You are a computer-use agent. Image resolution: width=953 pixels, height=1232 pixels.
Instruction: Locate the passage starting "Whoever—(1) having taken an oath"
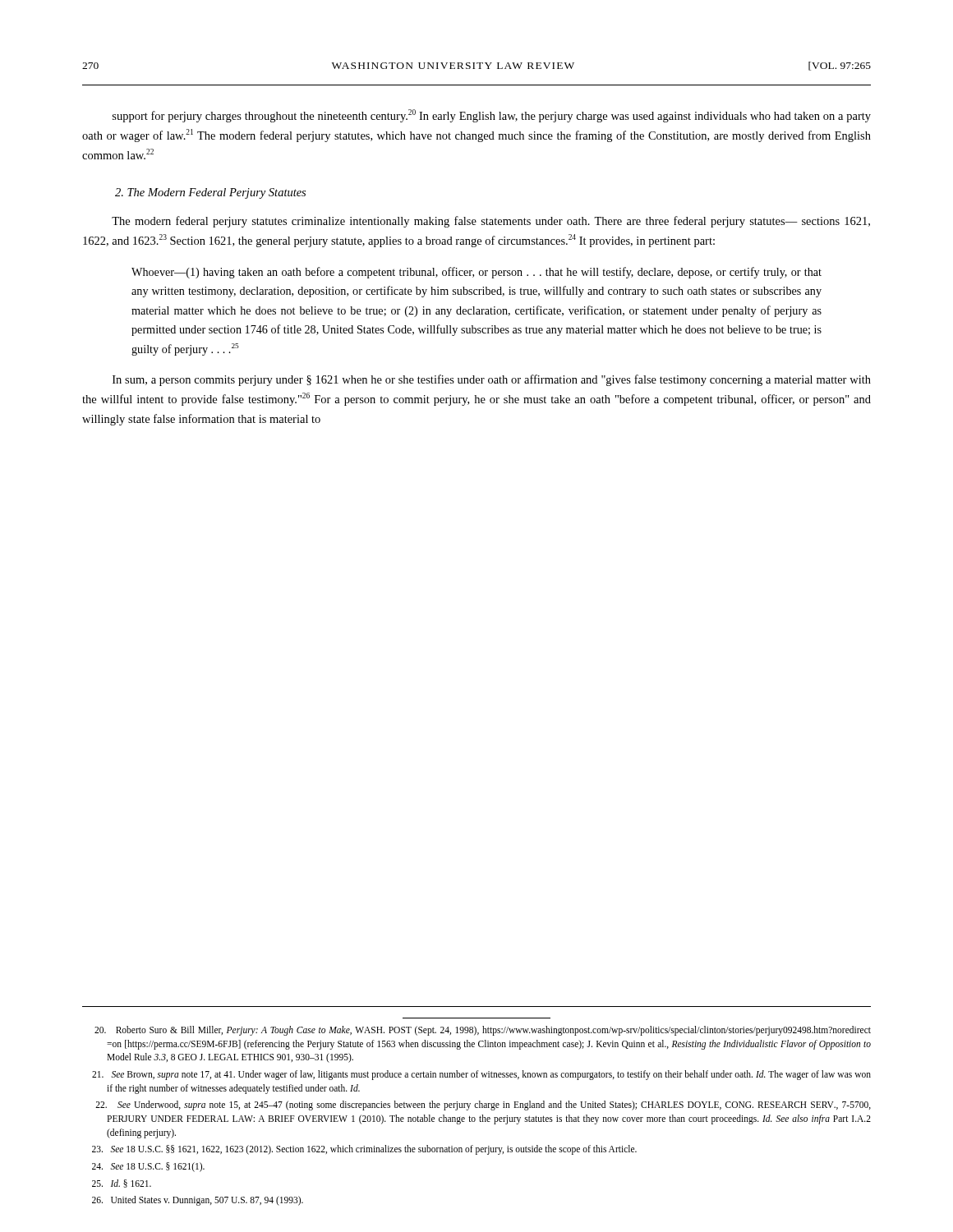pyautogui.click(x=476, y=310)
